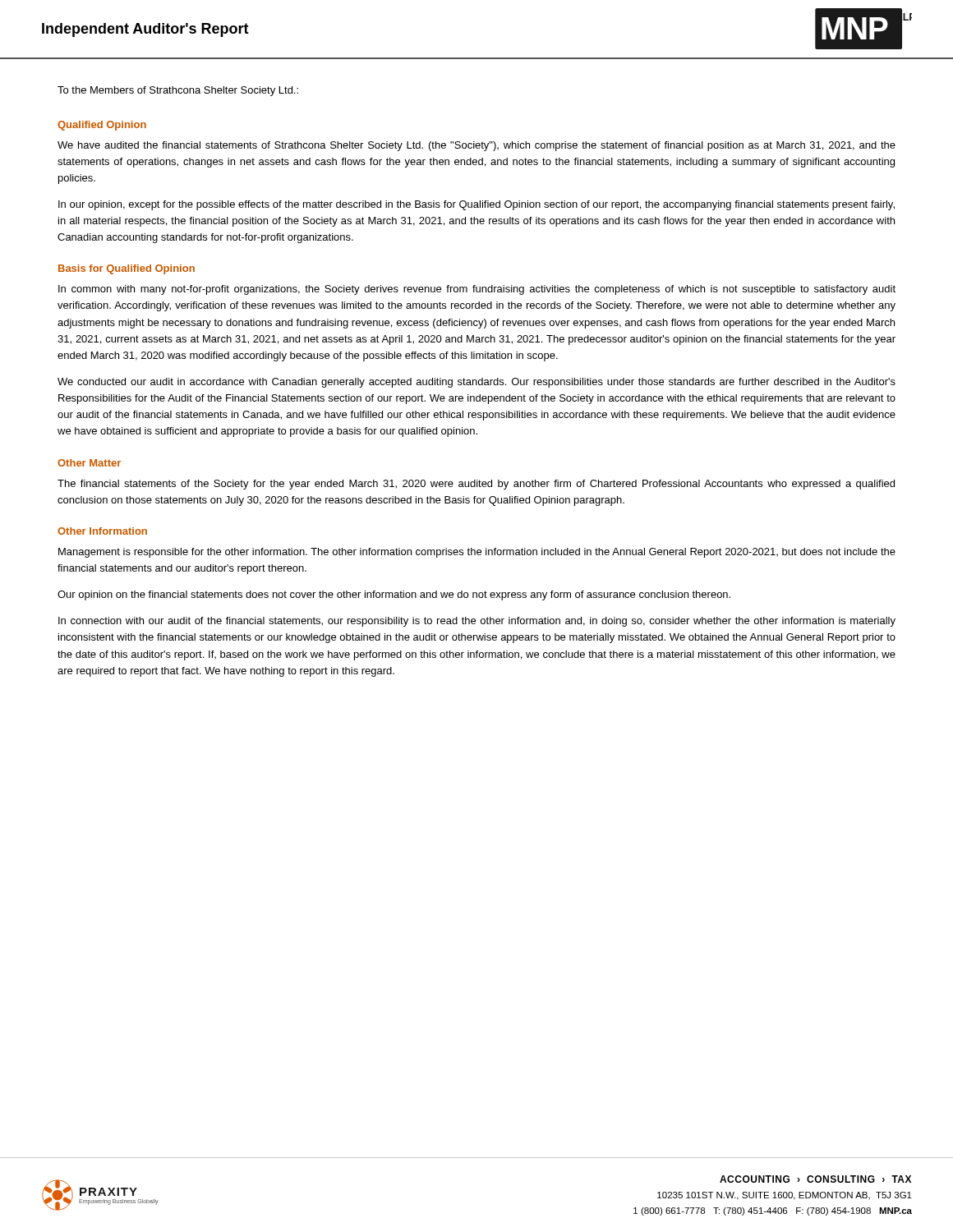This screenshot has height=1232, width=953.
Task: Find the text block starting "Our opinion on the financial statements does not"
Action: pos(394,594)
